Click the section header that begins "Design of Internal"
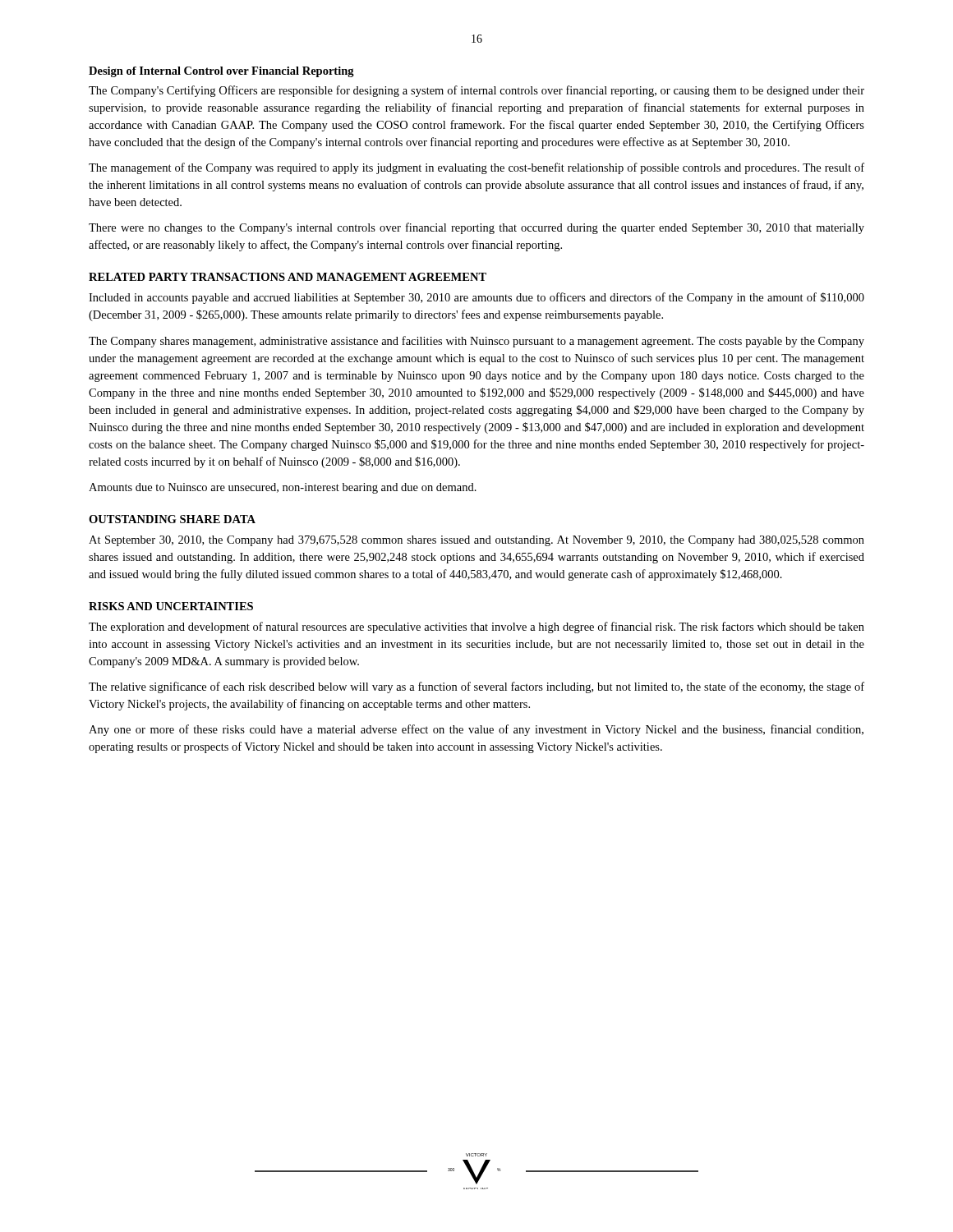The image size is (953, 1232). [221, 71]
